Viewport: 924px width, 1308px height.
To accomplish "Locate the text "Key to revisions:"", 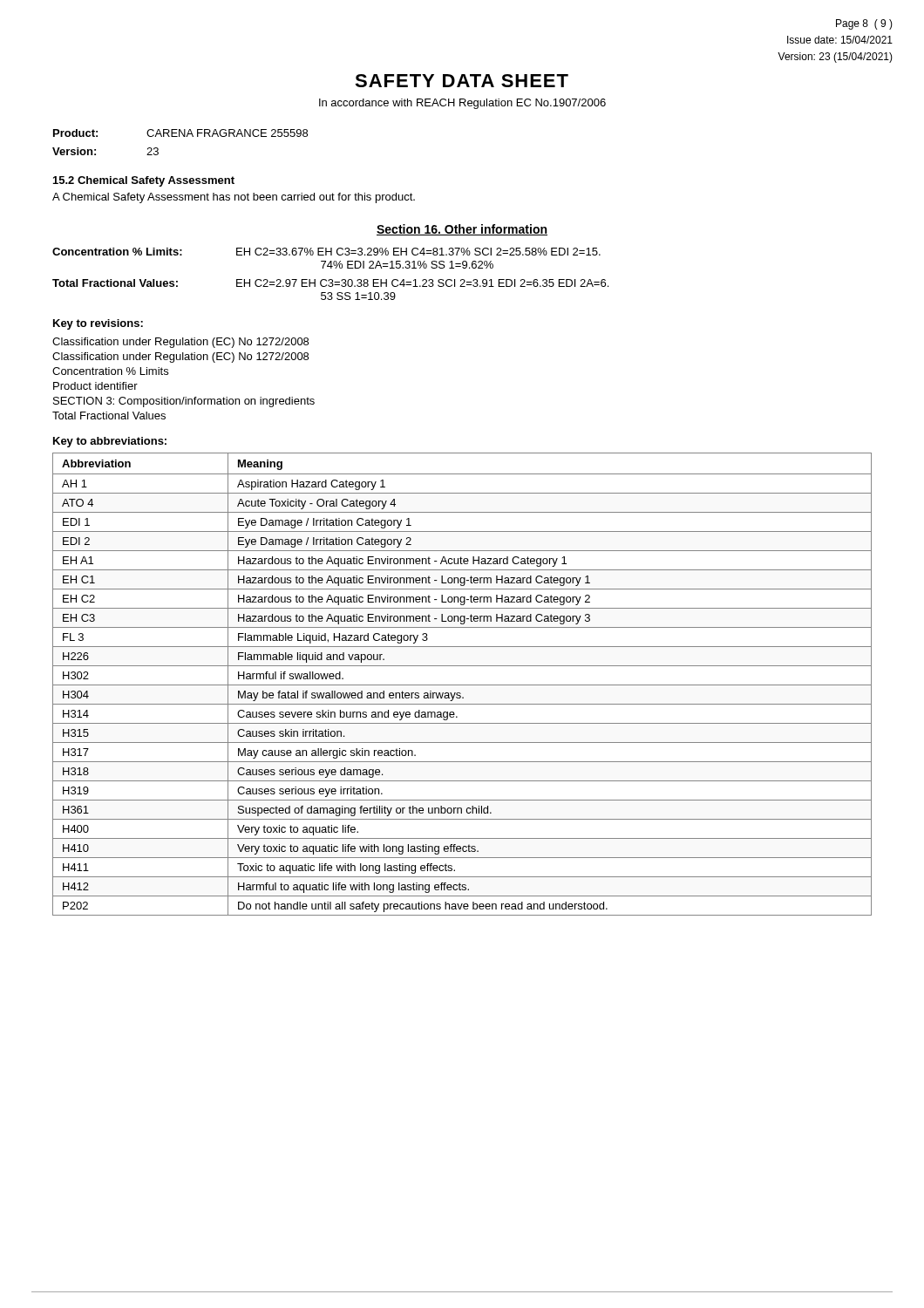I will pyautogui.click(x=98, y=323).
